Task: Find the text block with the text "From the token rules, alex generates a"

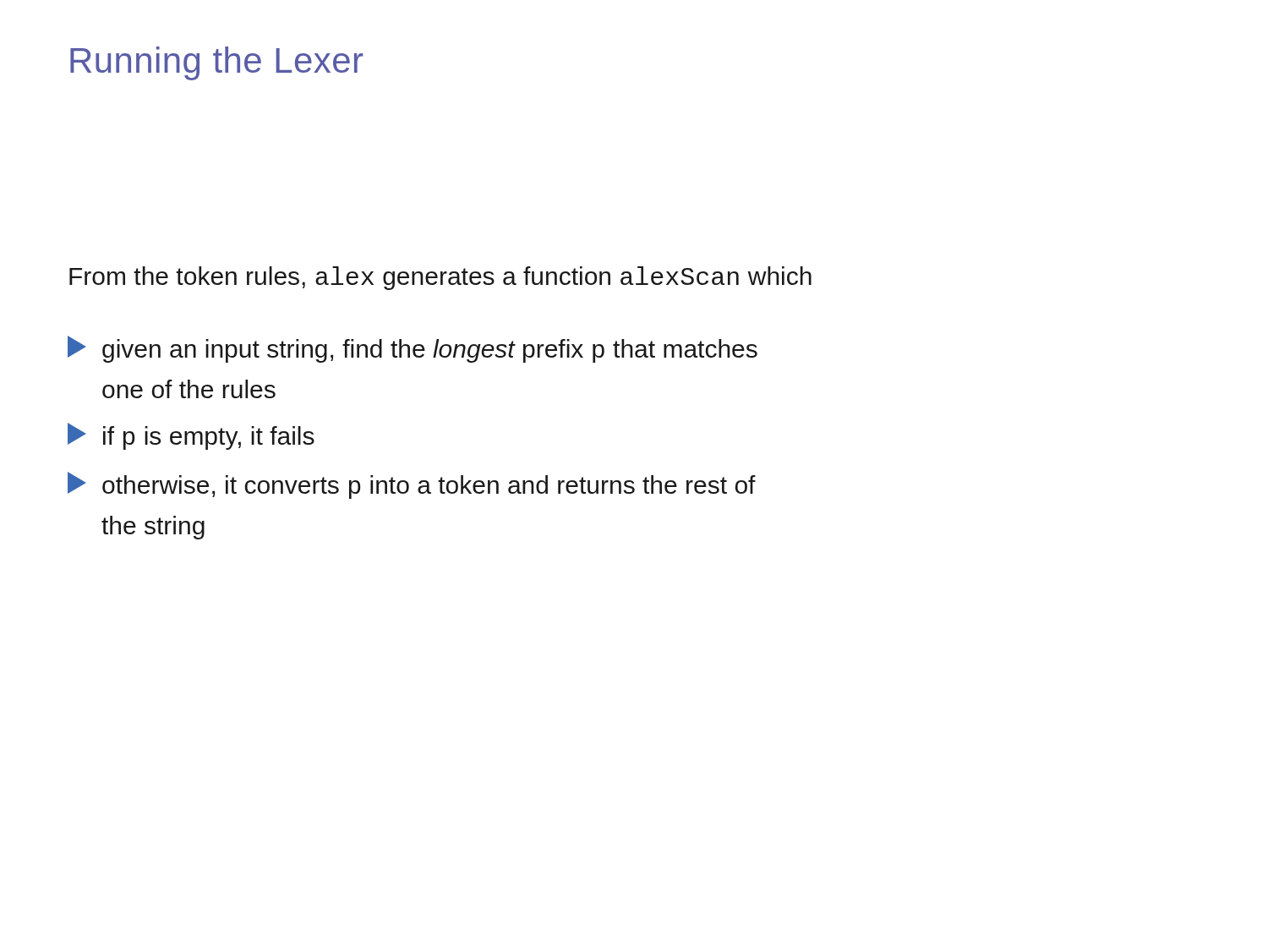Action: click(440, 277)
